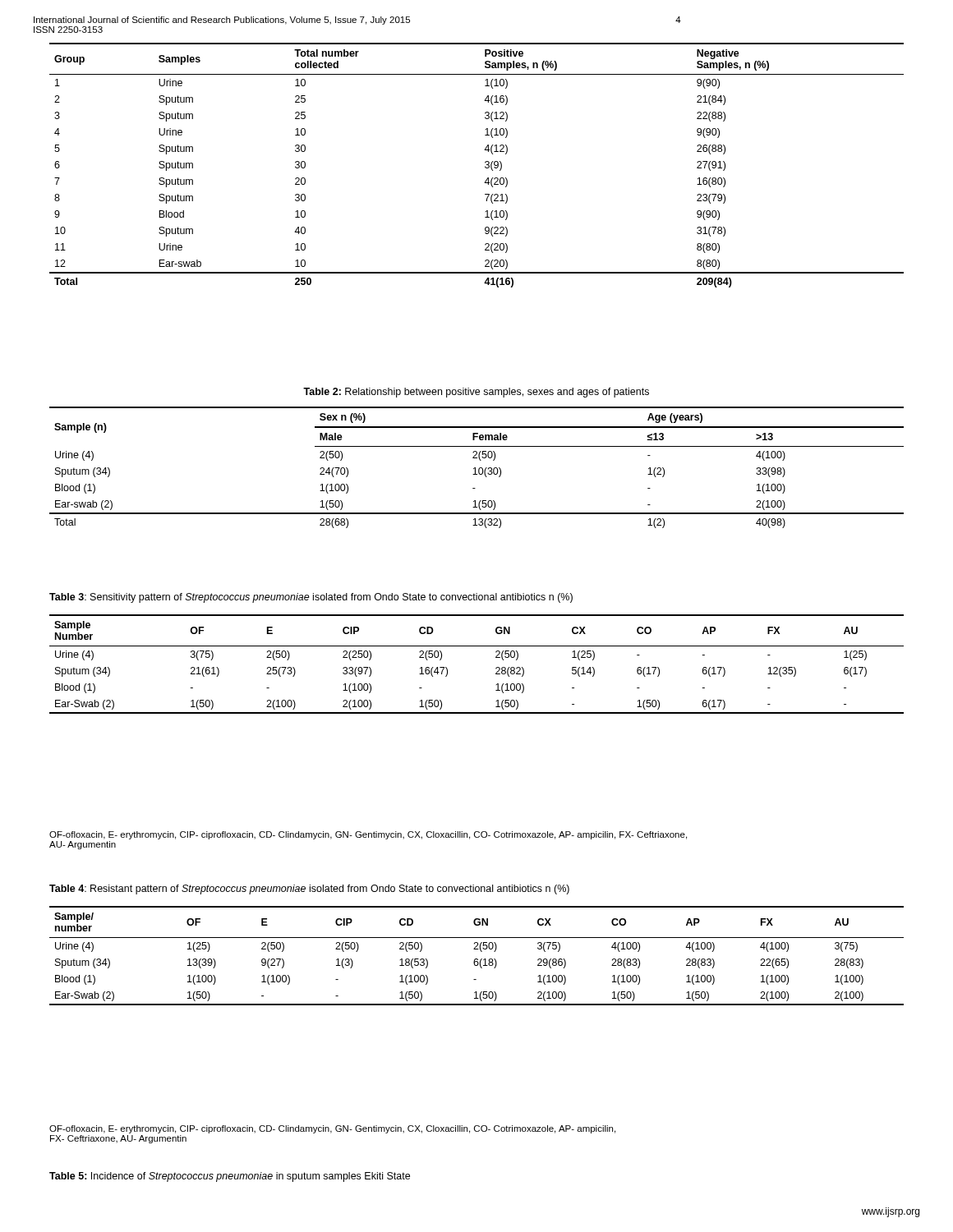Point to the element starting "Table 3: Sensitivity pattern"
This screenshot has height=1232, width=953.
pyautogui.click(x=311, y=597)
